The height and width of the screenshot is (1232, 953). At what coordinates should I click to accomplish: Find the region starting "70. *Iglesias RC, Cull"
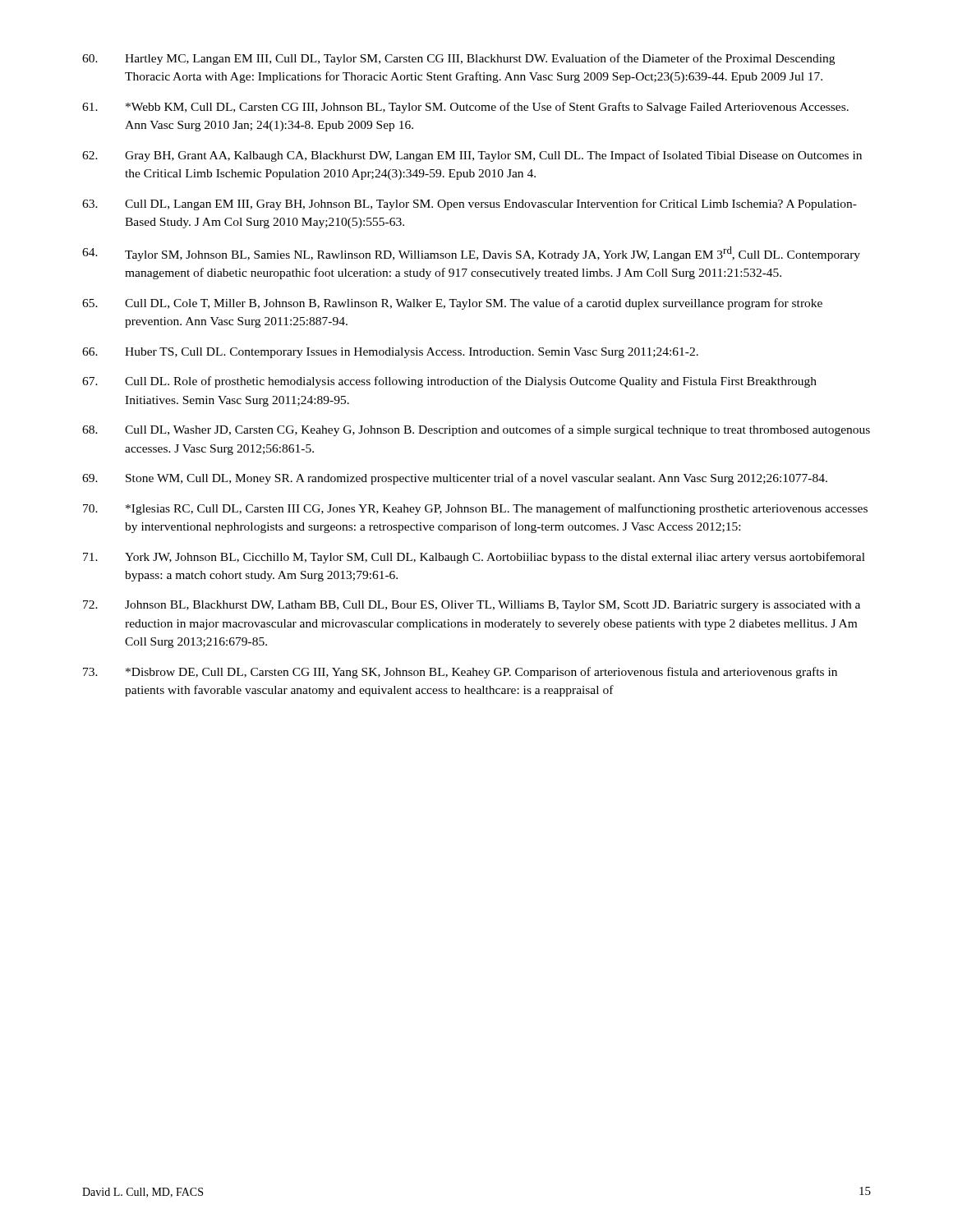[x=476, y=518]
